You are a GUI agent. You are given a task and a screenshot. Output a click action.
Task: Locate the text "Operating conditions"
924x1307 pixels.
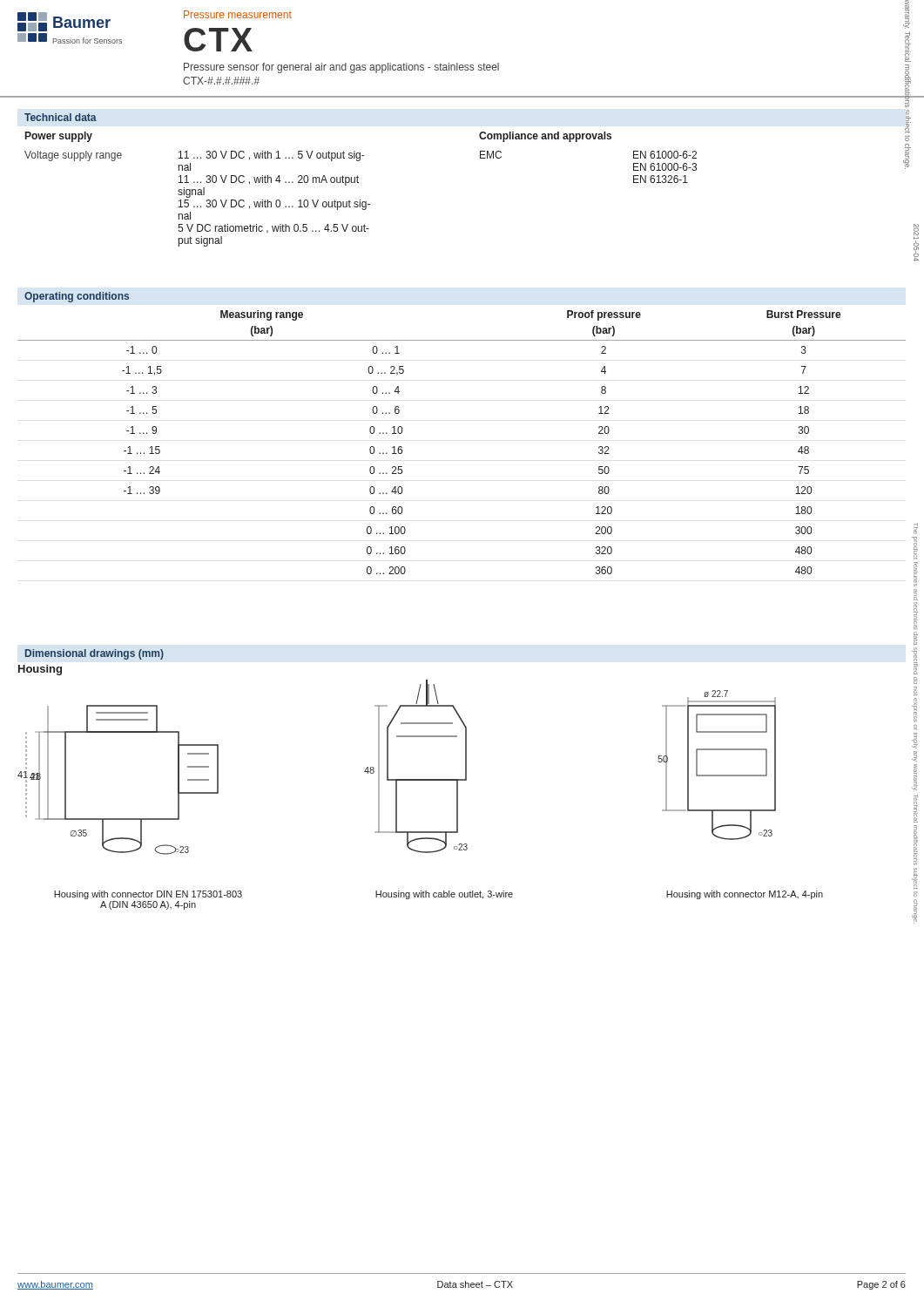(77, 296)
